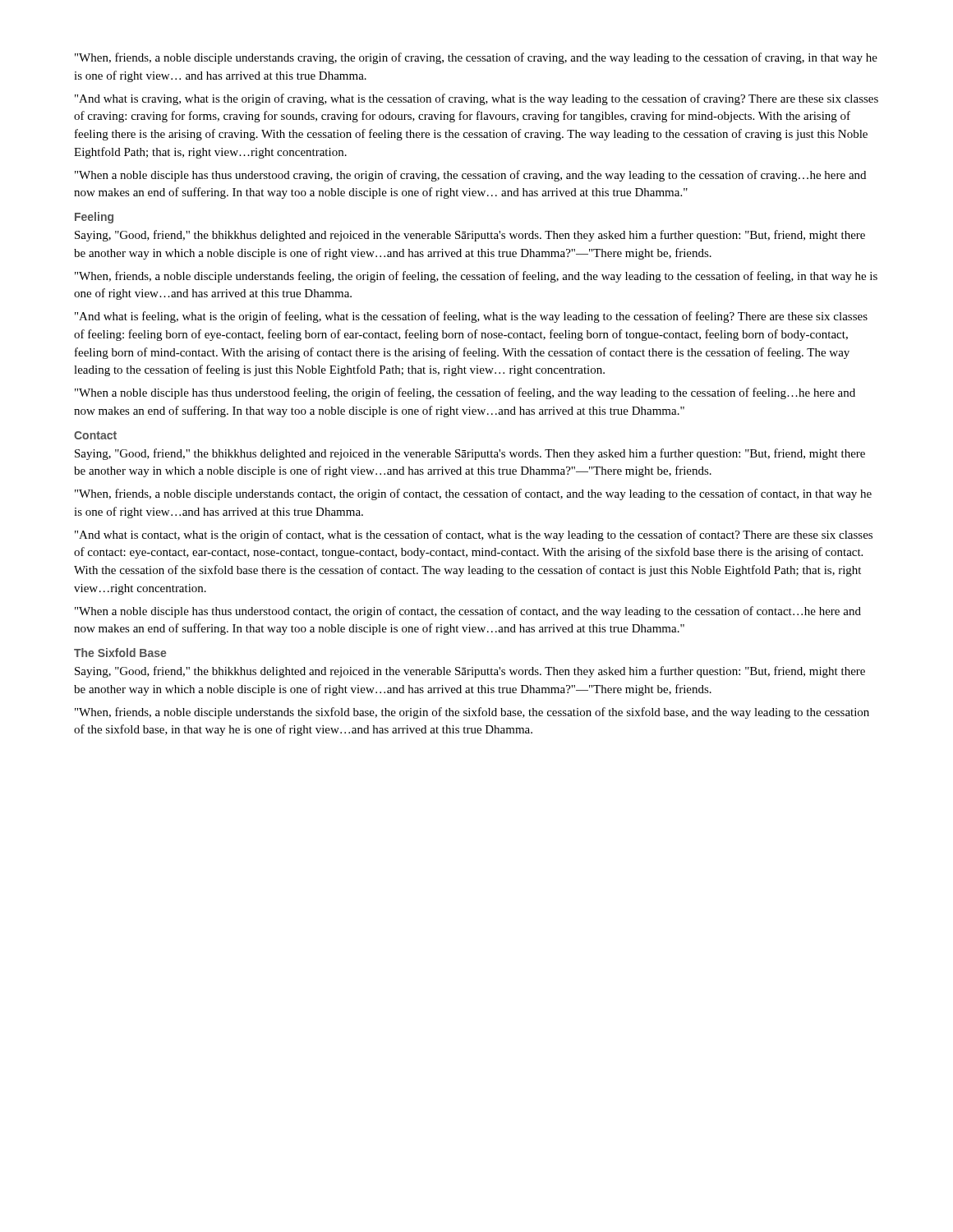Find the text block that reads ""When, friends, a noble disciple understands the"
The width and height of the screenshot is (953, 1232).
472,721
